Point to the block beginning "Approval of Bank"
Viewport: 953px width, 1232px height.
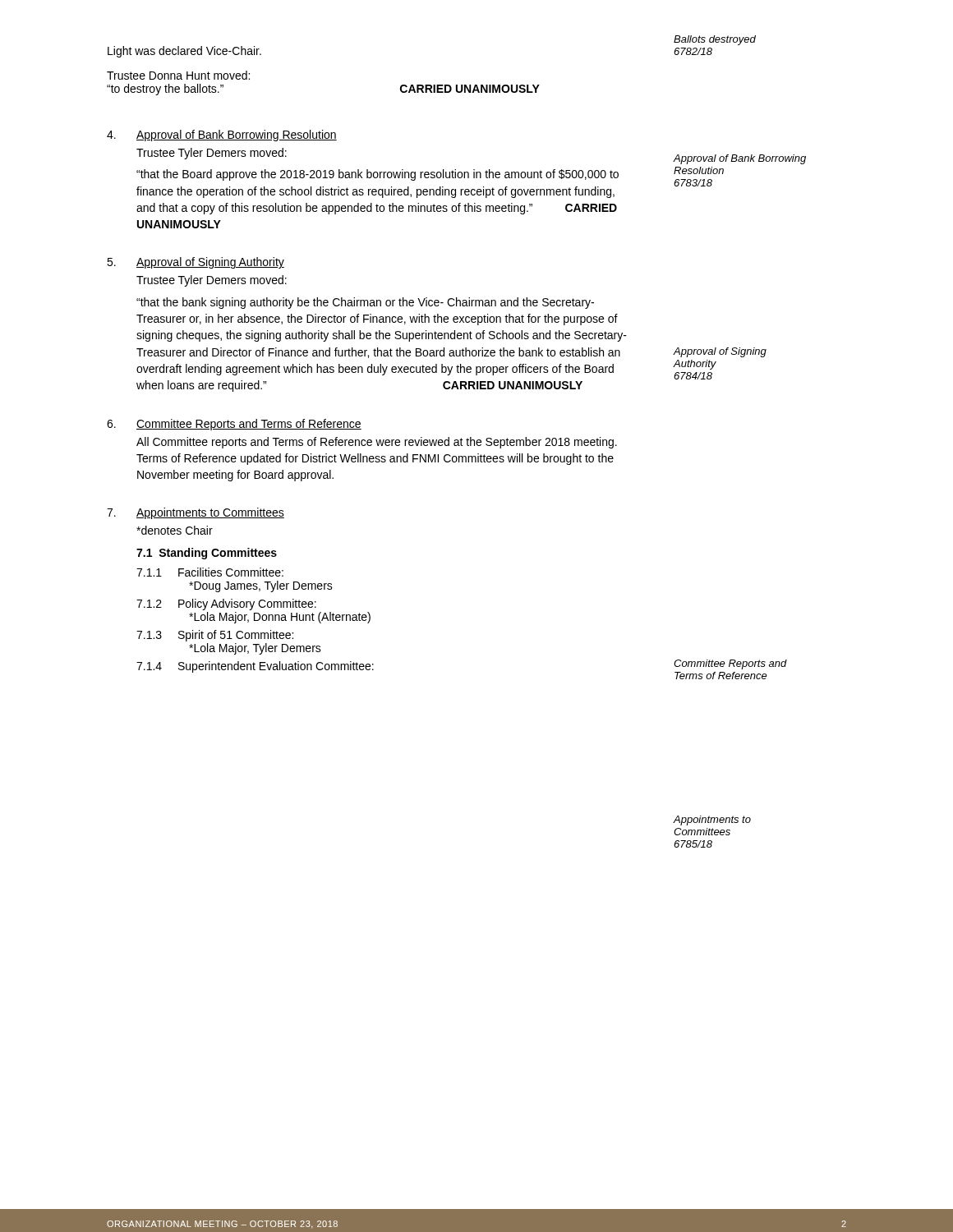click(740, 170)
